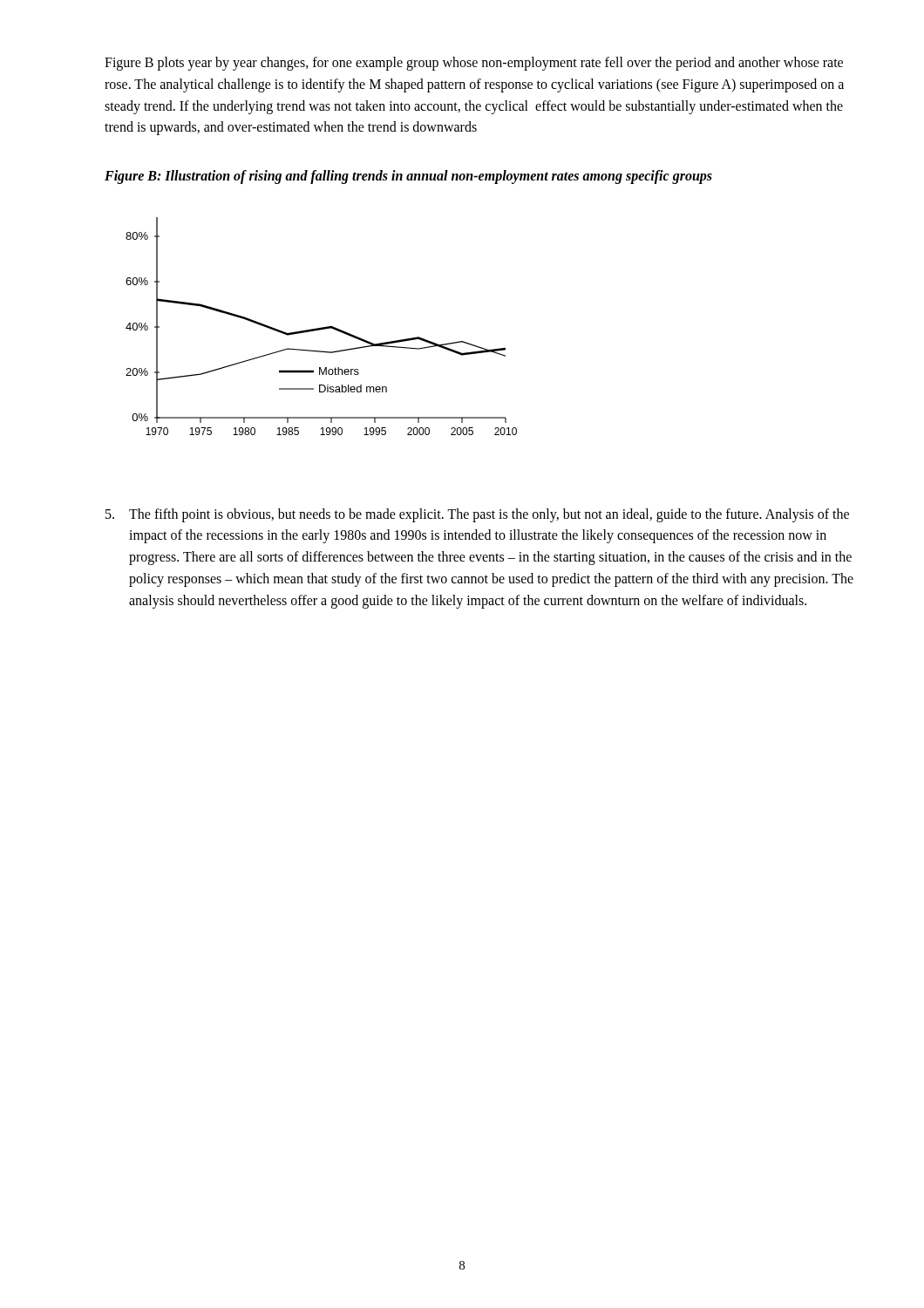This screenshot has height=1308, width=924.
Task: Navigate to the passage starting "Figure B plots year"
Action: point(474,95)
